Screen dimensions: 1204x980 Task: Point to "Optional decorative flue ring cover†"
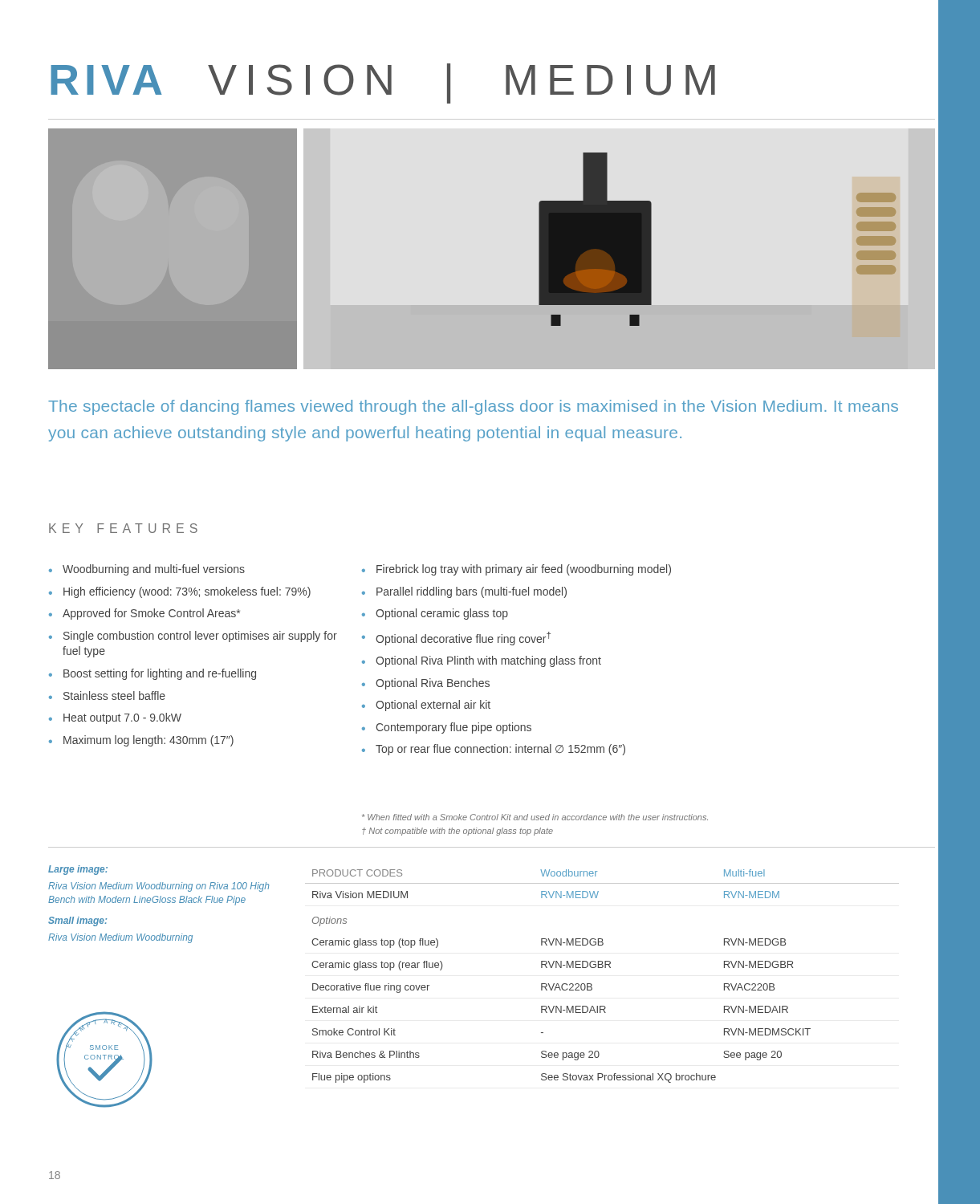[456, 639]
